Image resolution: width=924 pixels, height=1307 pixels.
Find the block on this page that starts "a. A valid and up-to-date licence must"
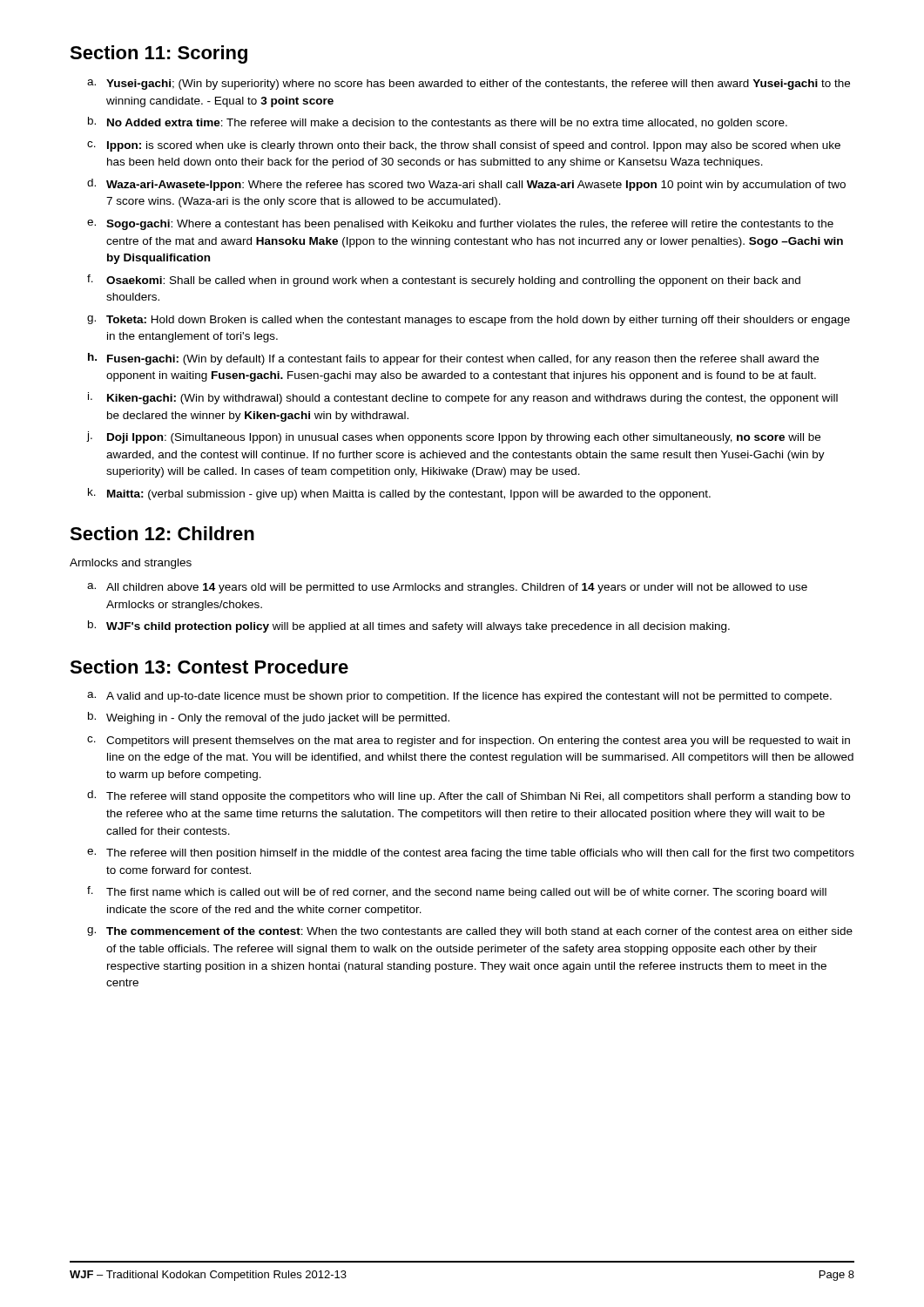click(x=460, y=696)
